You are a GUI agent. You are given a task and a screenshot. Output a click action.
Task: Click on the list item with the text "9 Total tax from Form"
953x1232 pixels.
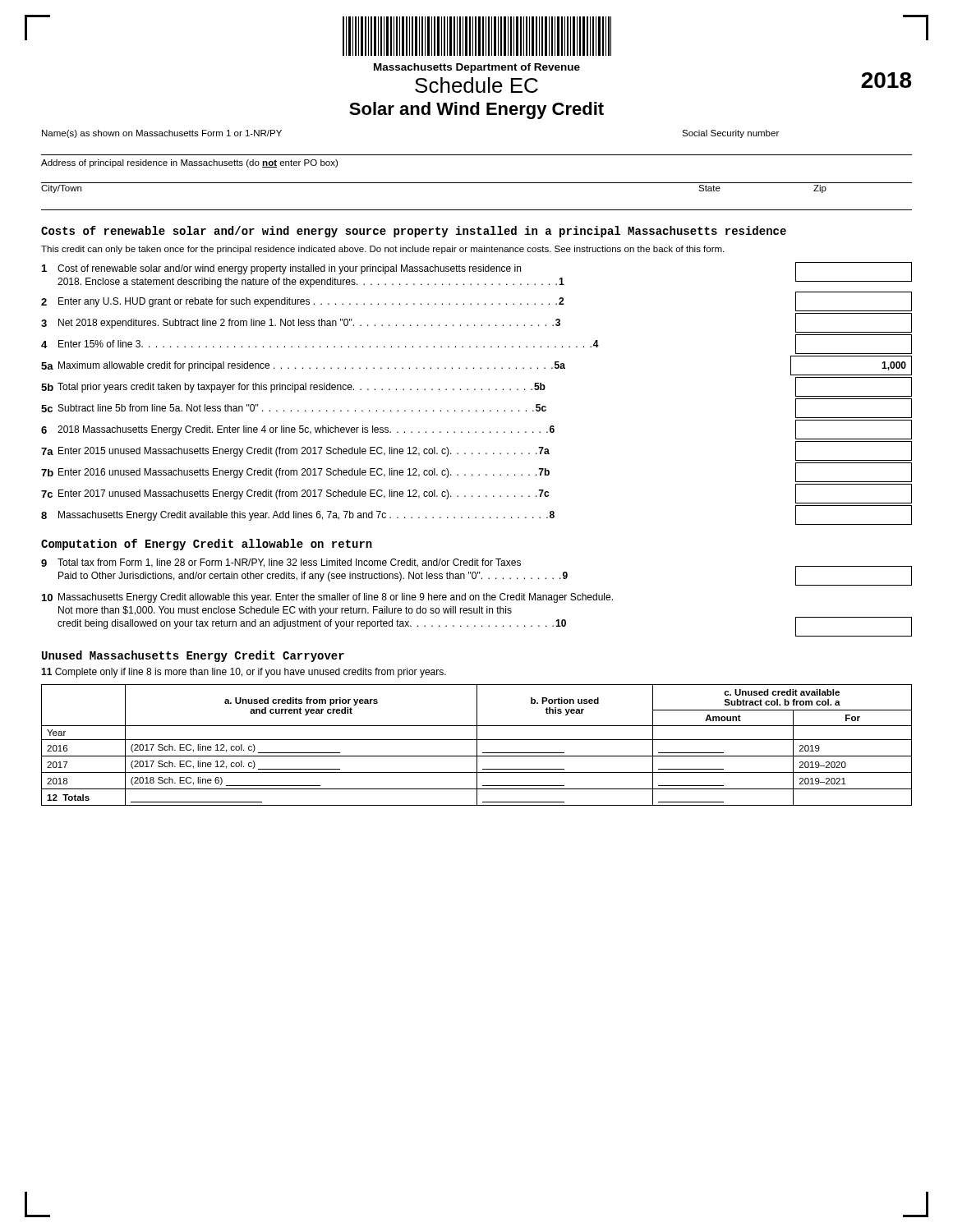[x=476, y=571]
